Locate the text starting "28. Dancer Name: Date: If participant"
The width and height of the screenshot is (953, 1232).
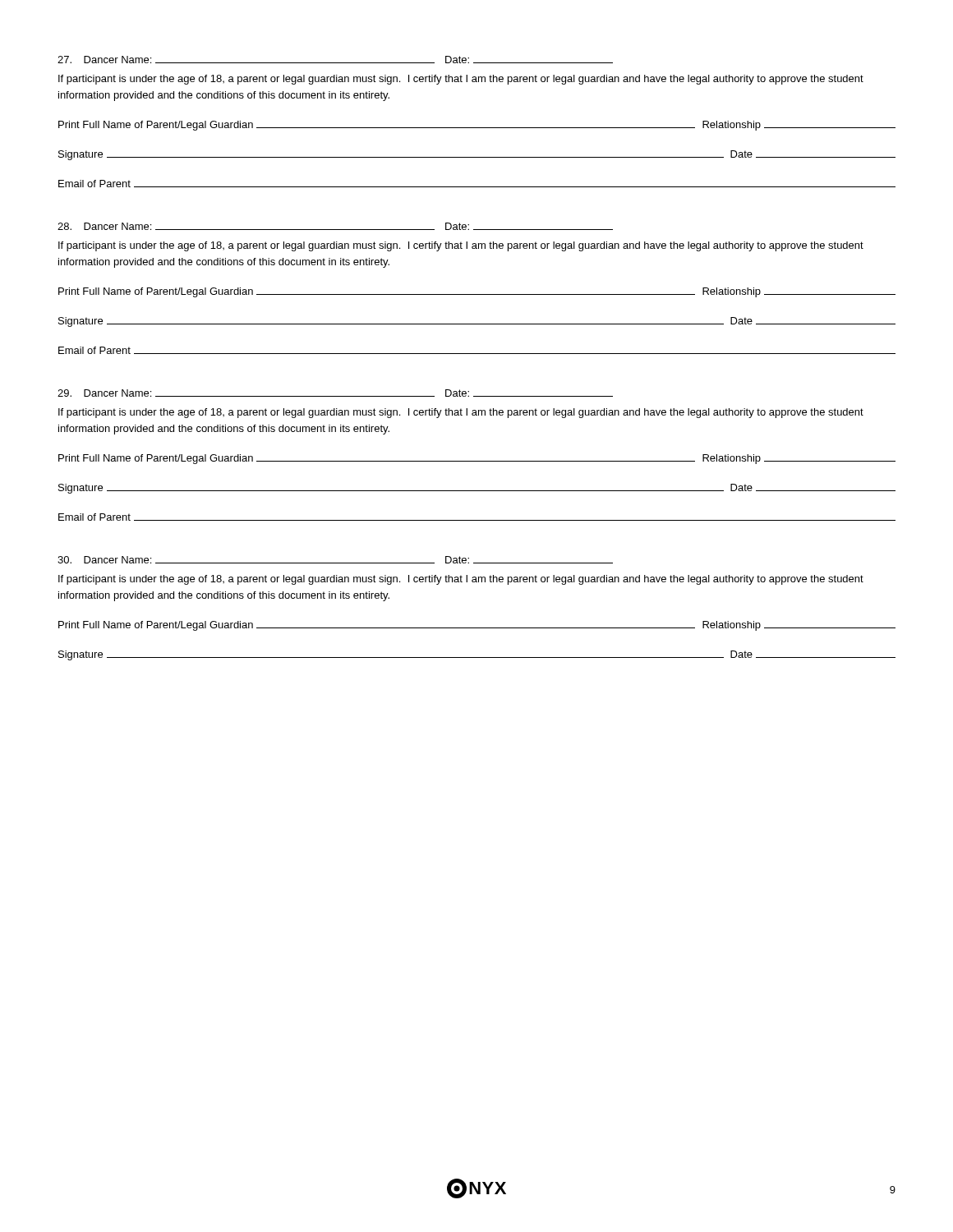pos(476,286)
